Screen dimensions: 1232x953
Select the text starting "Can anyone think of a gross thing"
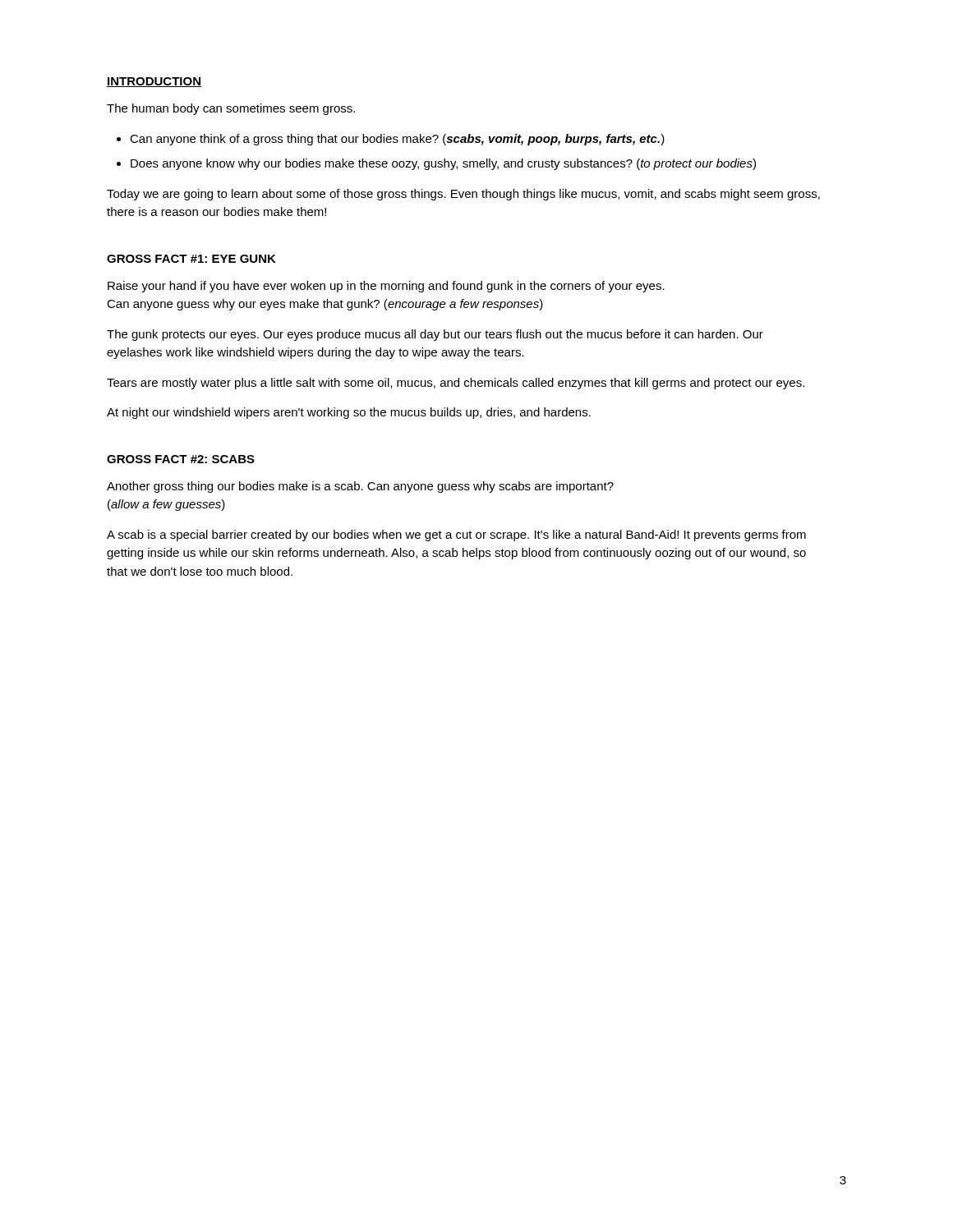tap(397, 138)
